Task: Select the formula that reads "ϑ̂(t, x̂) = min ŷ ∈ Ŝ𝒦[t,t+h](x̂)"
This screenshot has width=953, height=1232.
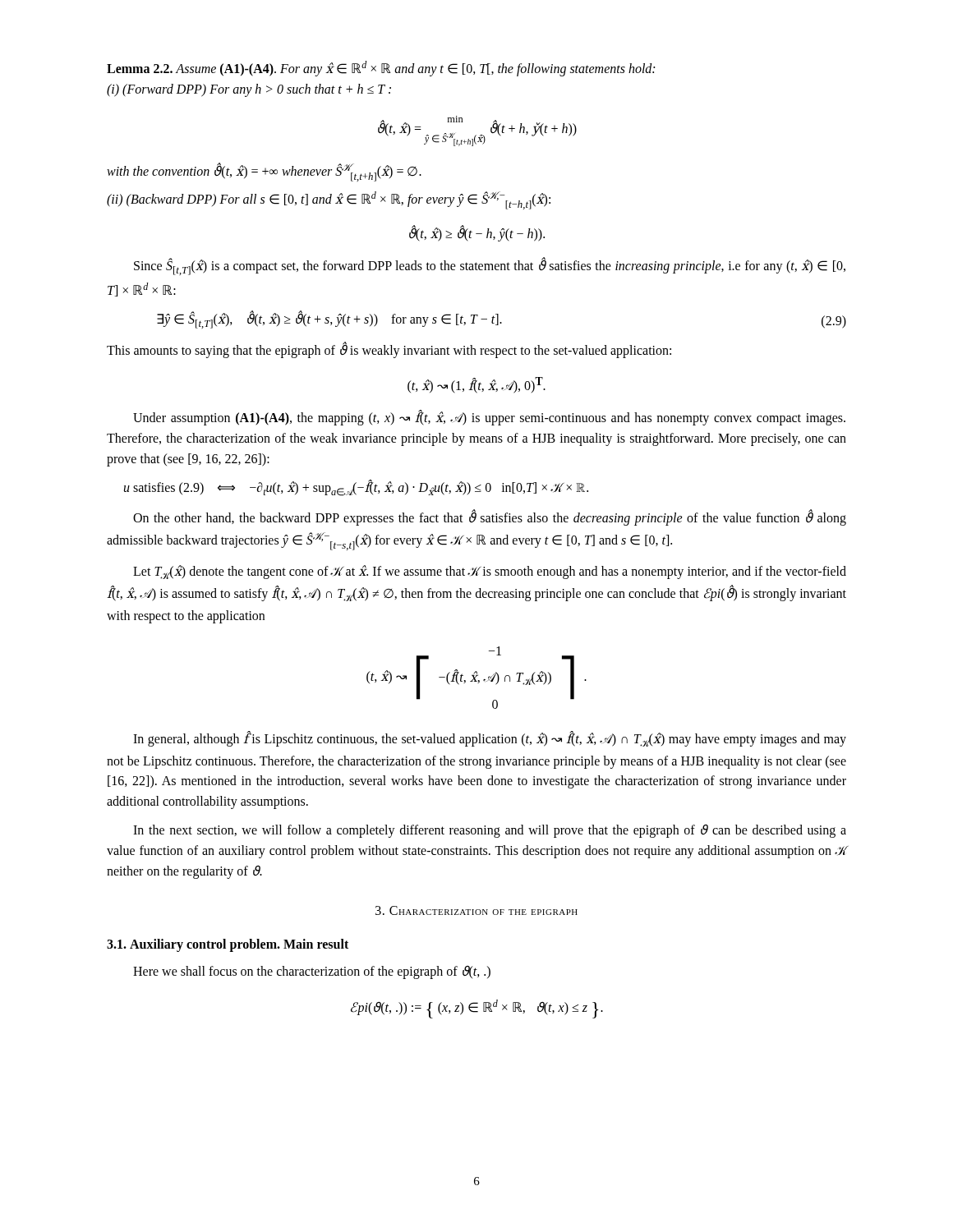Action: 476,130
